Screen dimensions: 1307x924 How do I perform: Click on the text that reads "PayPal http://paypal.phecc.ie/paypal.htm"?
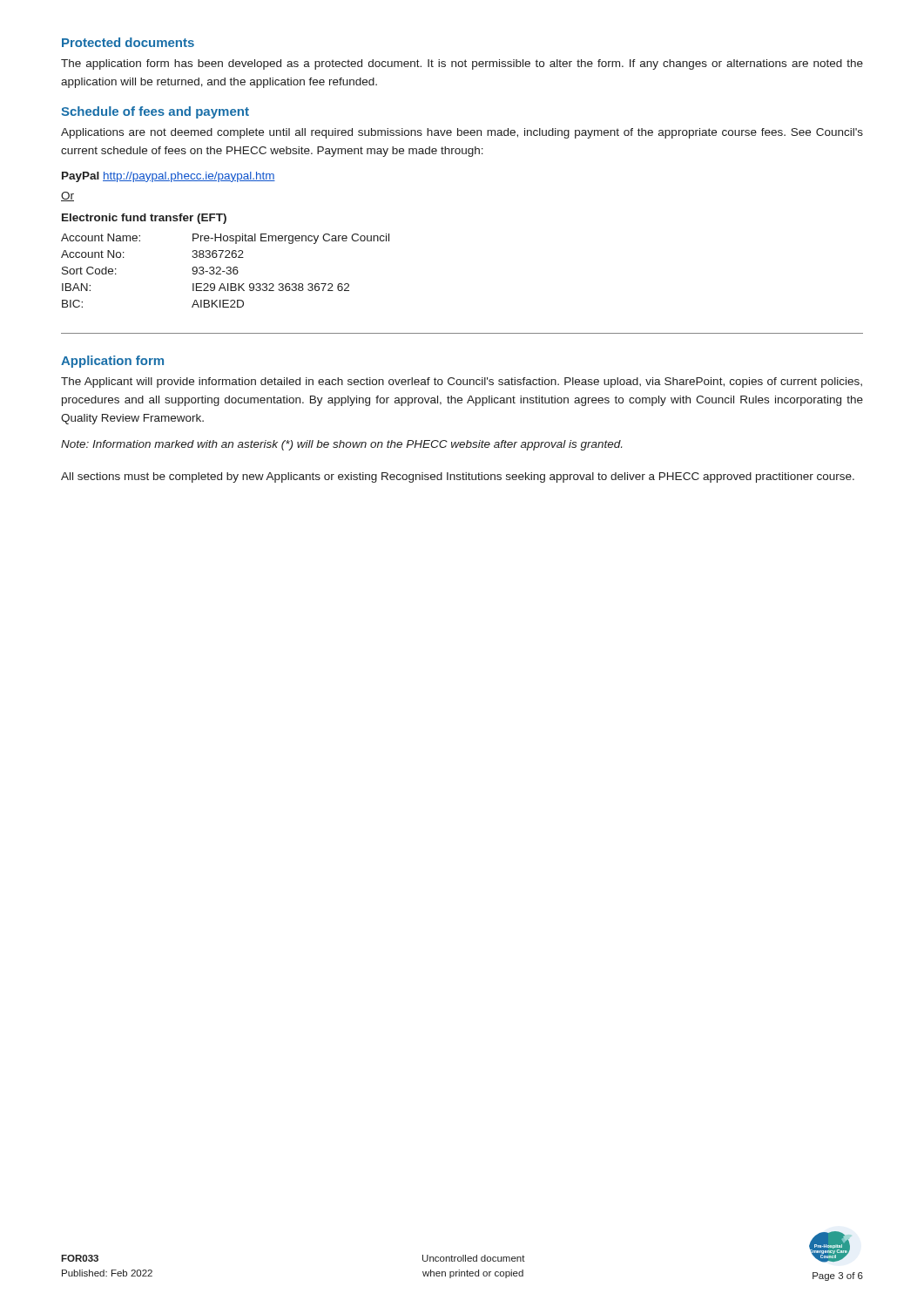point(168,175)
